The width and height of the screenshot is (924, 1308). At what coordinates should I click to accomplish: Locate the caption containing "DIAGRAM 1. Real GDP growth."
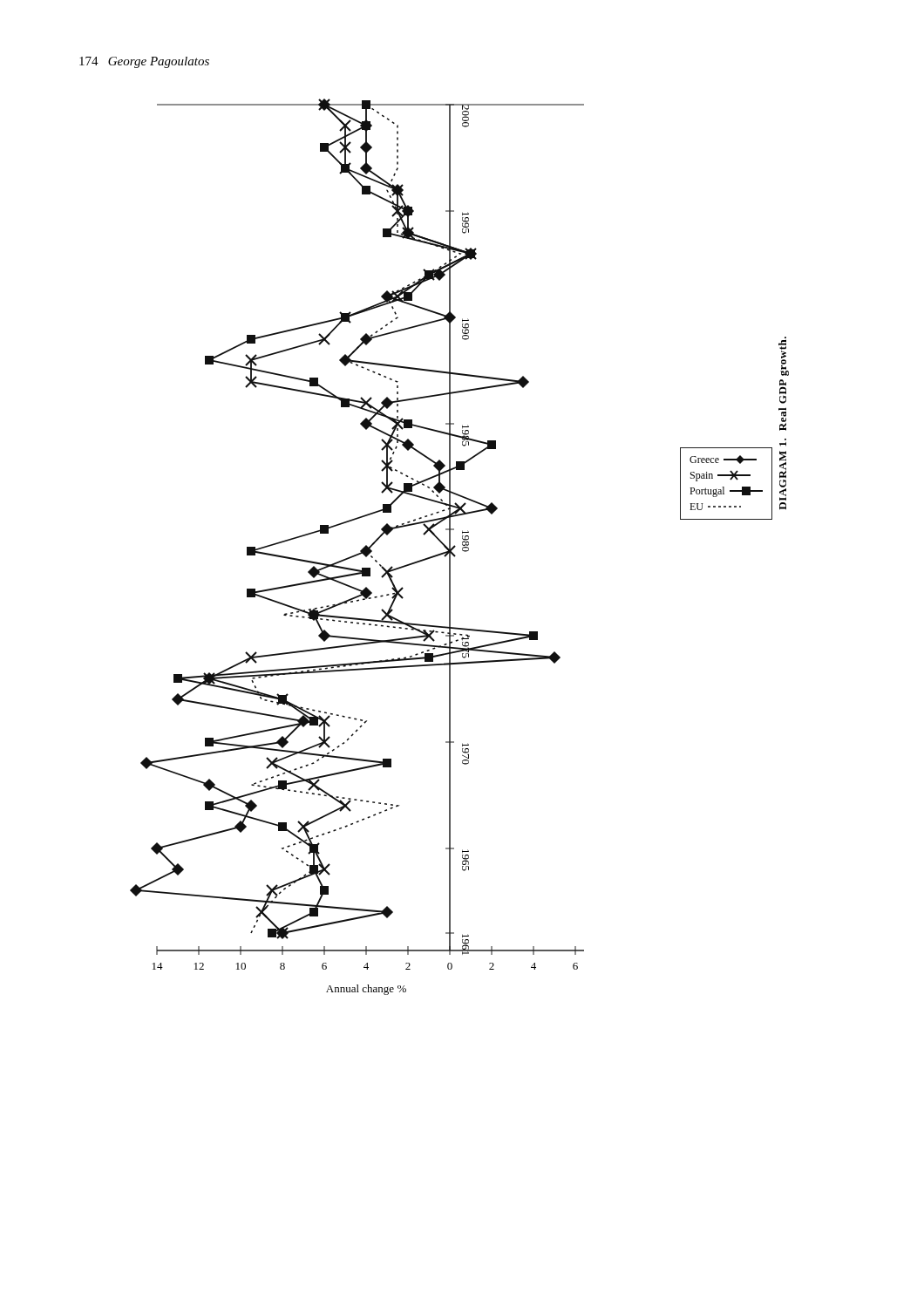782,423
